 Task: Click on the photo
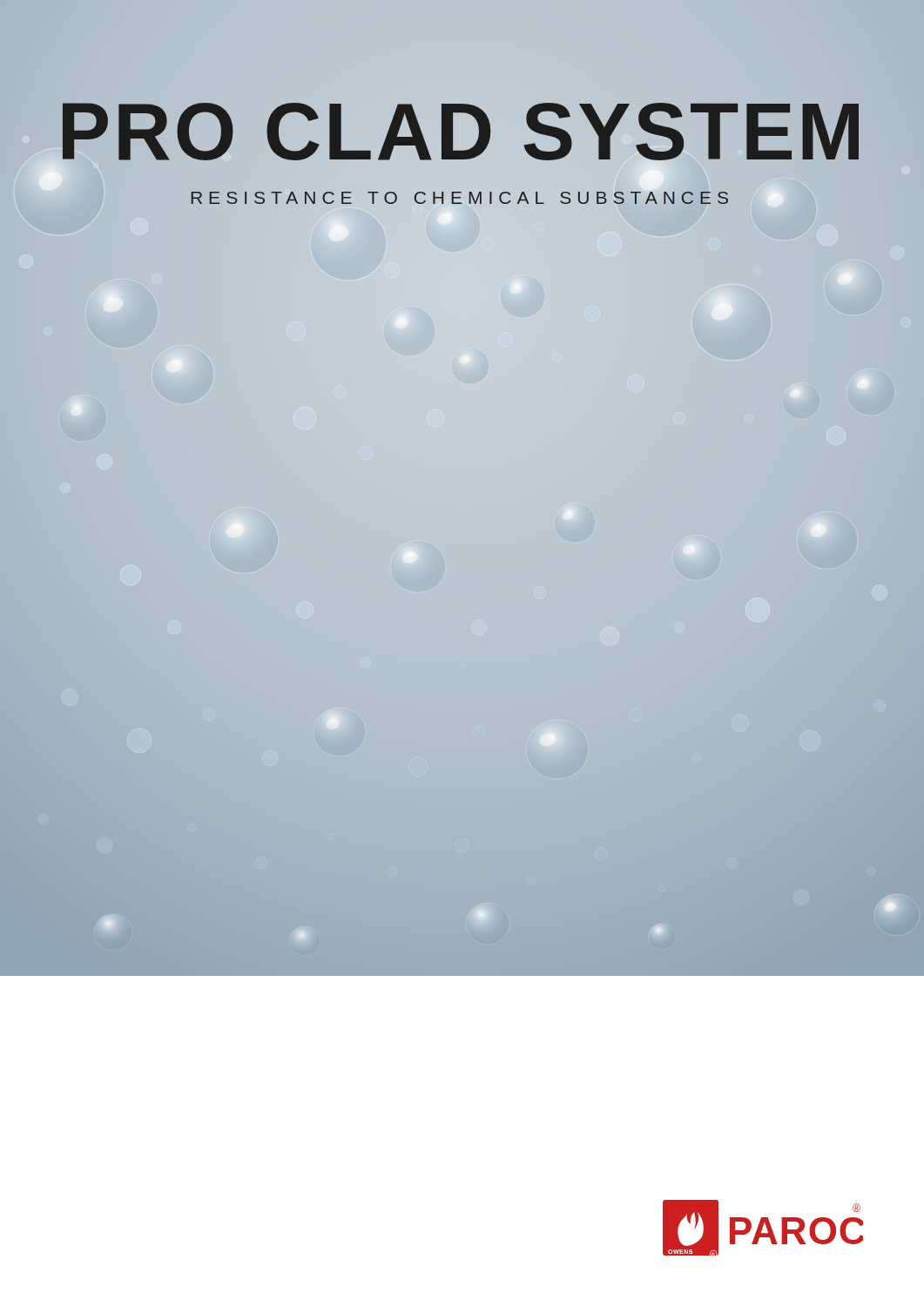462,488
